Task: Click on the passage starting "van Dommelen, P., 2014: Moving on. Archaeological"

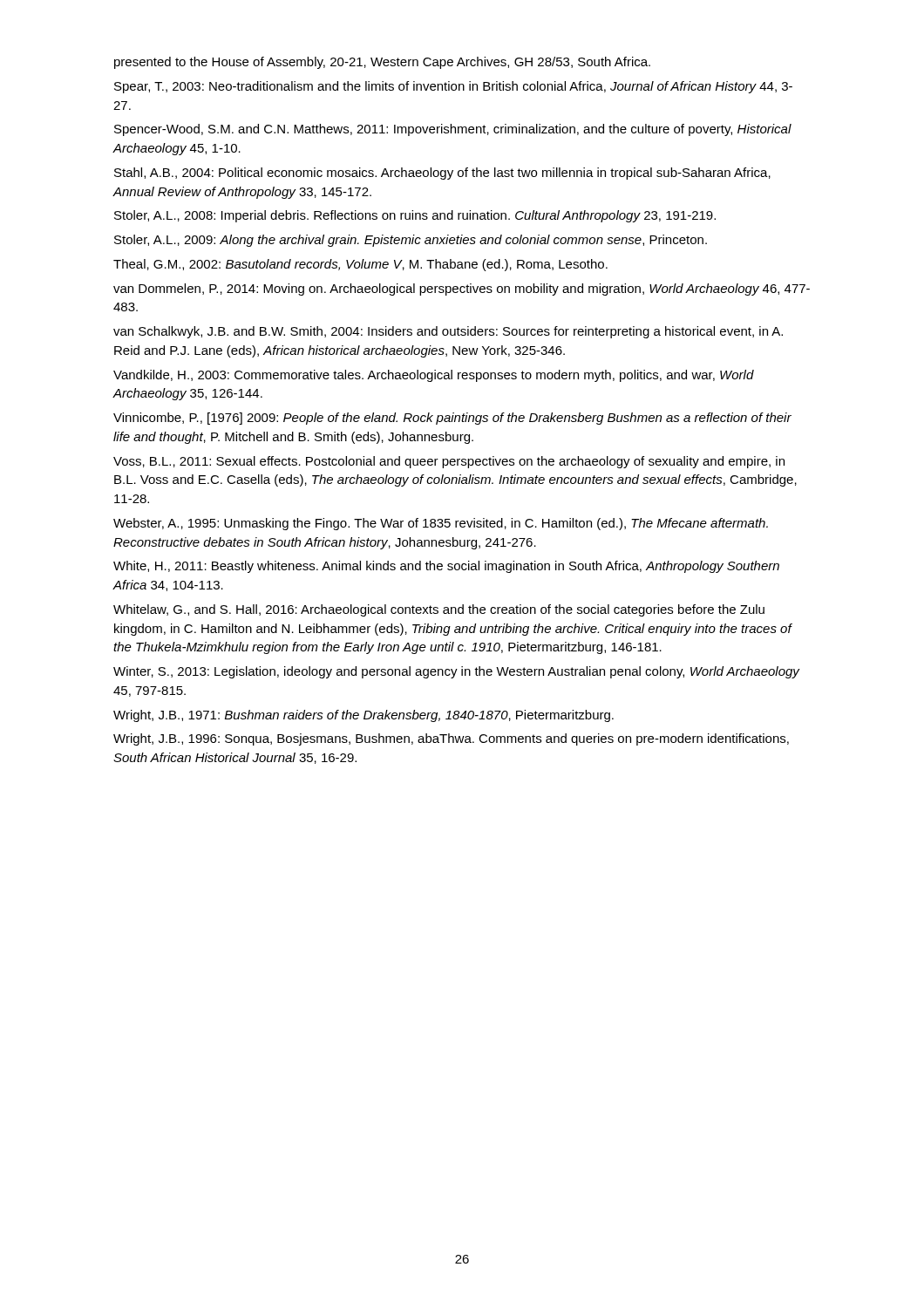Action: coord(462,297)
